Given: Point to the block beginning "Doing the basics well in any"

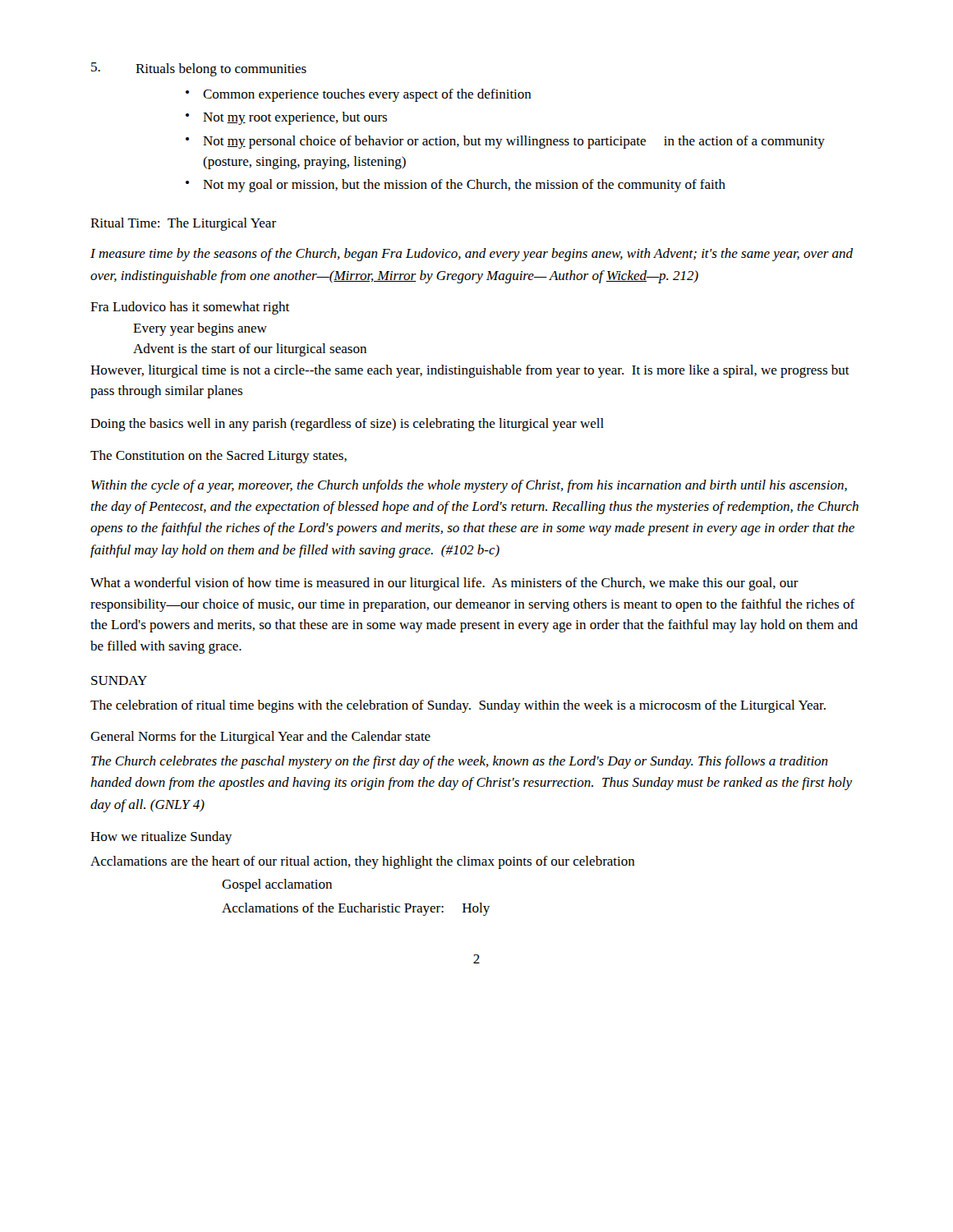Looking at the screenshot, I should coord(347,423).
